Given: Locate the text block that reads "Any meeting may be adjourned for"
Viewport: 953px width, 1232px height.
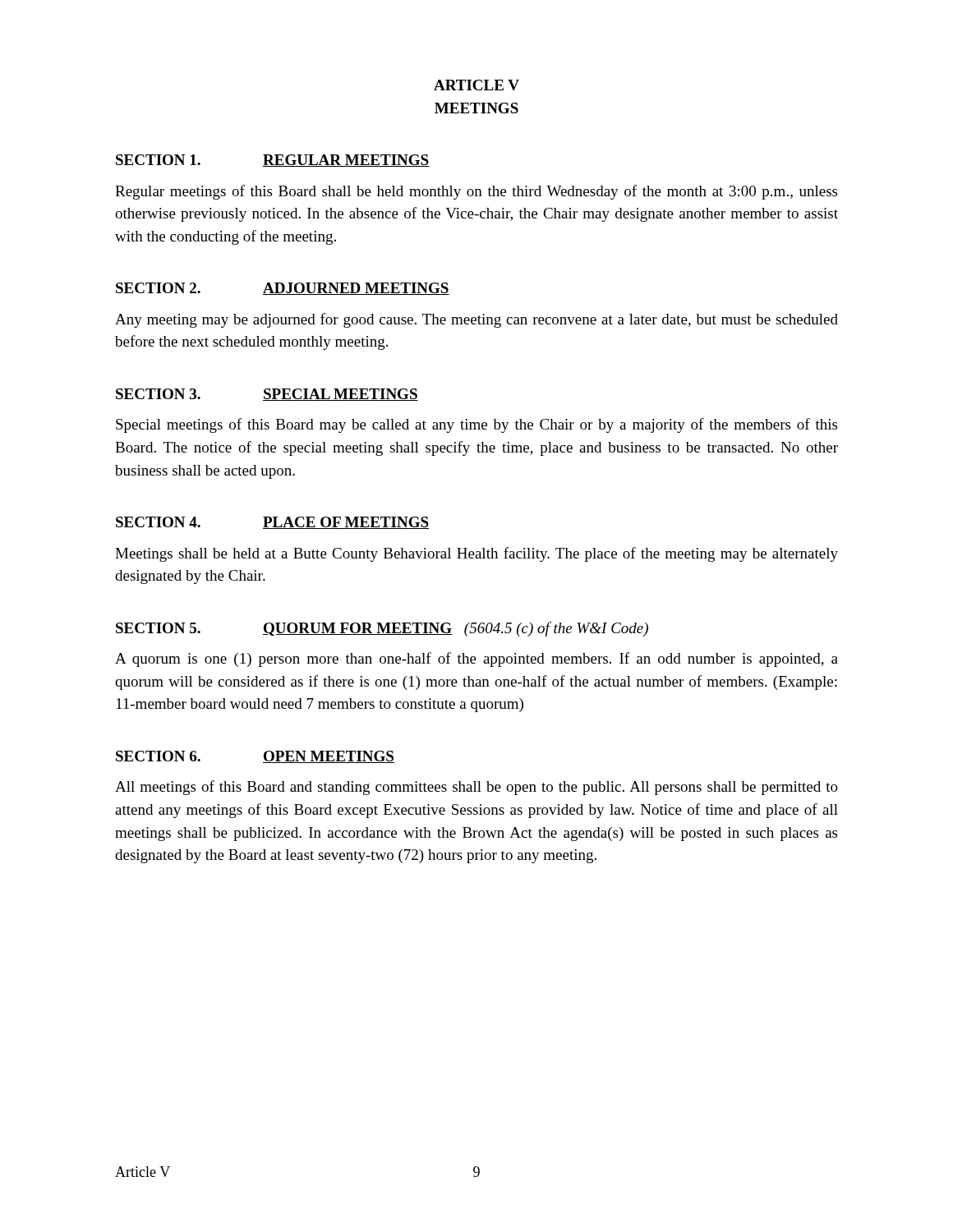Looking at the screenshot, I should coord(476,330).
